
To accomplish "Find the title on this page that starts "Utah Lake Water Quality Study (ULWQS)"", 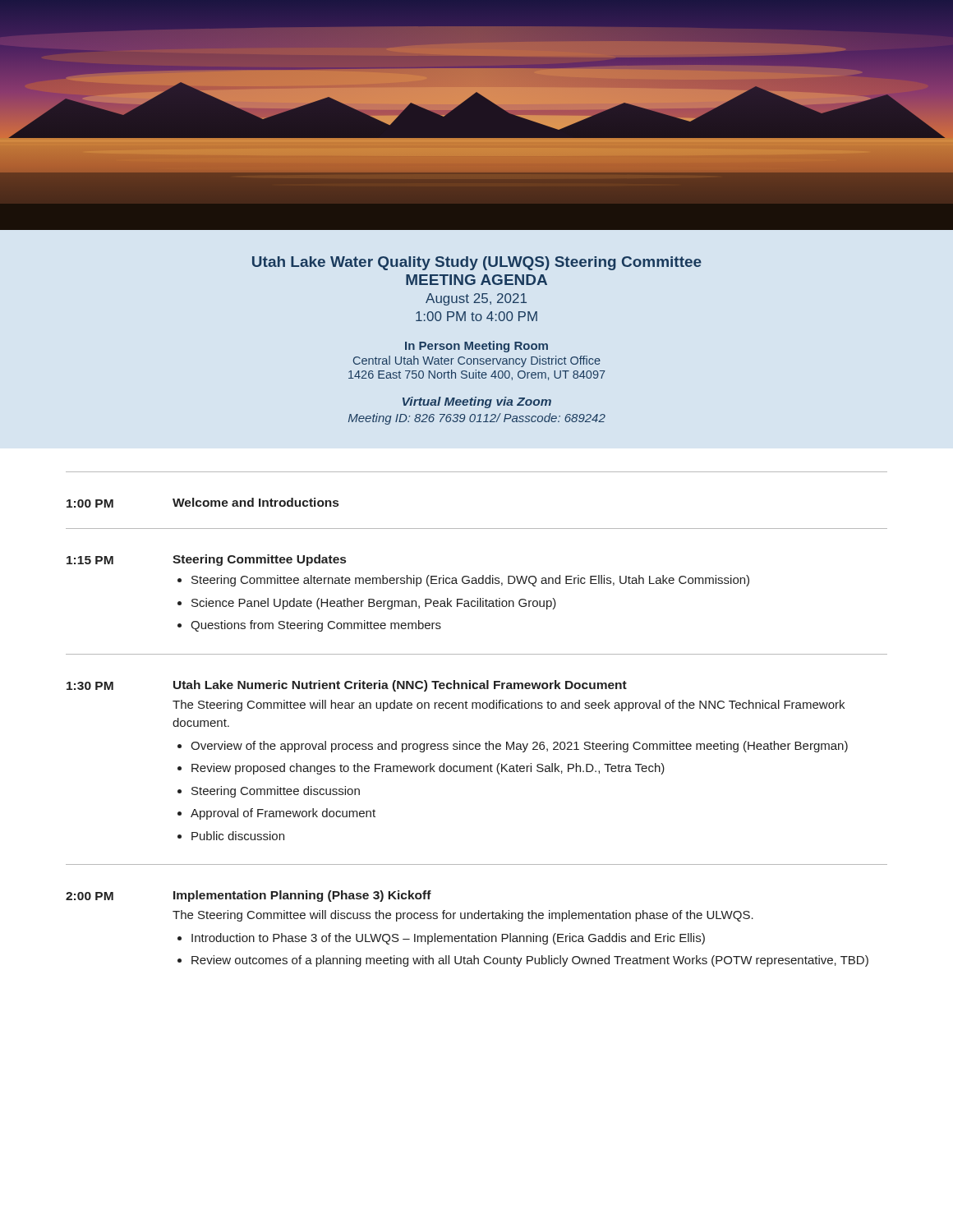I will click(476, 339).
